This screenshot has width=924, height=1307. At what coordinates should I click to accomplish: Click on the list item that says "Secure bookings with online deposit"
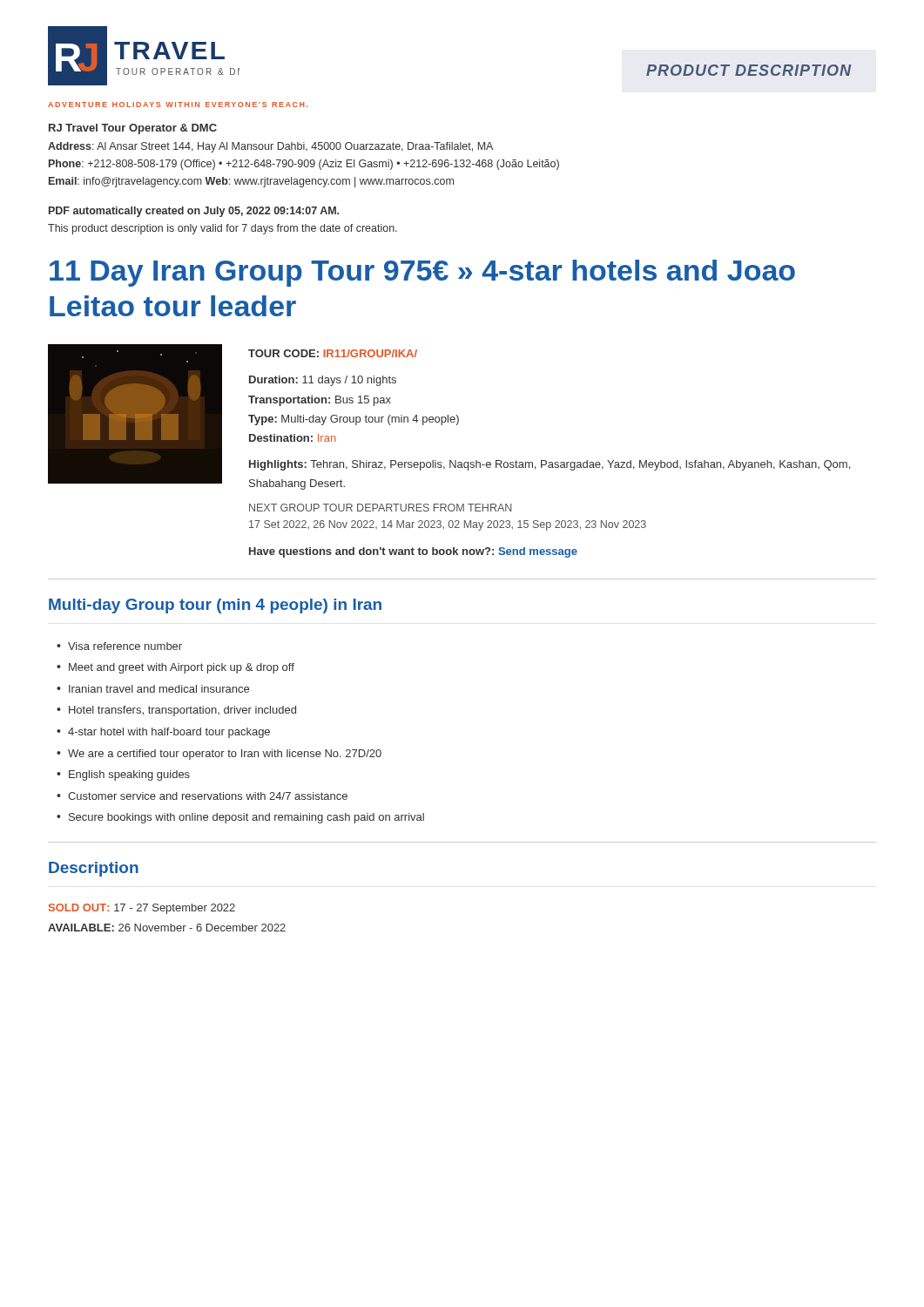246,817
